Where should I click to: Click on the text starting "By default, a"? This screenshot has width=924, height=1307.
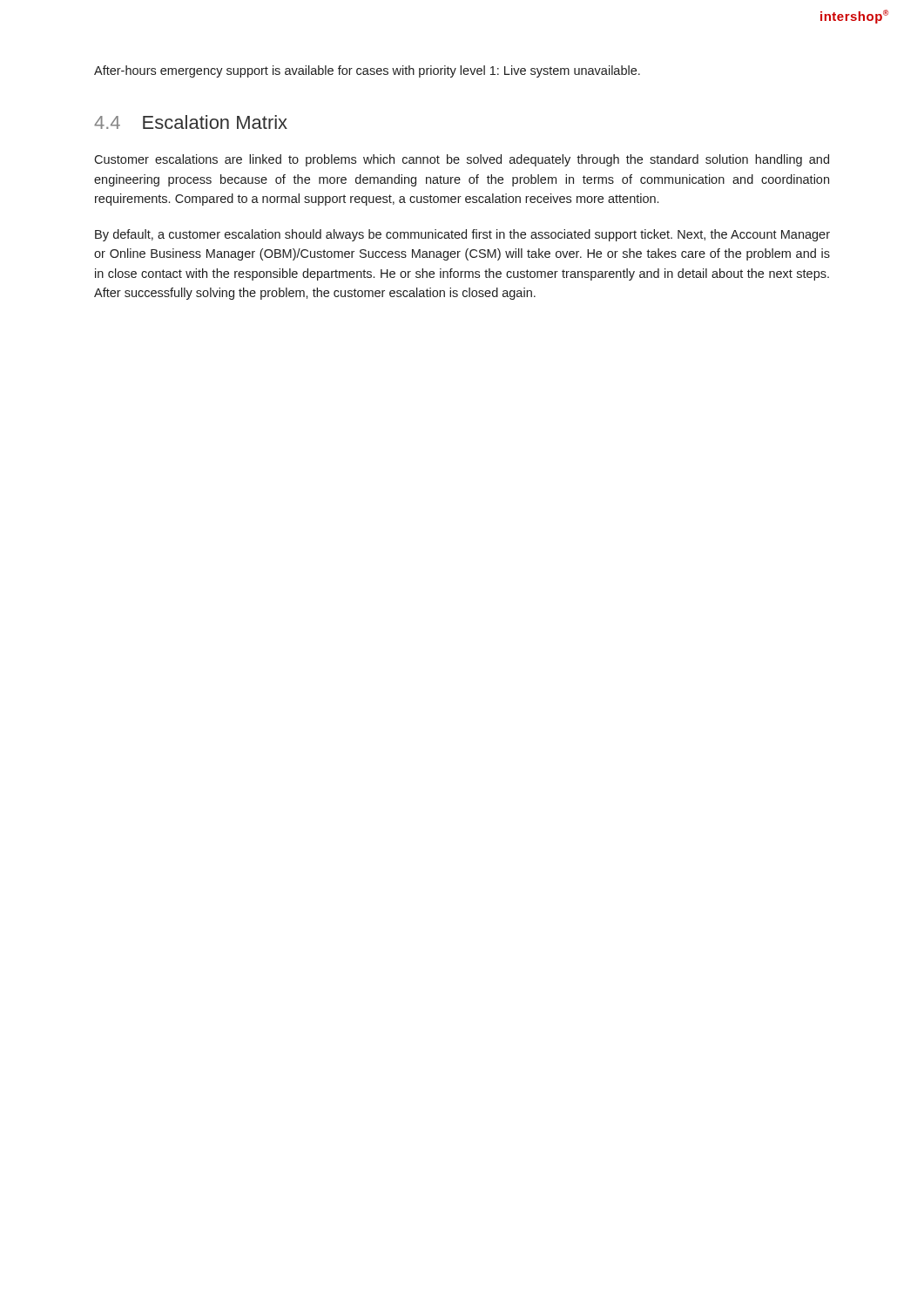coord(462,264)
